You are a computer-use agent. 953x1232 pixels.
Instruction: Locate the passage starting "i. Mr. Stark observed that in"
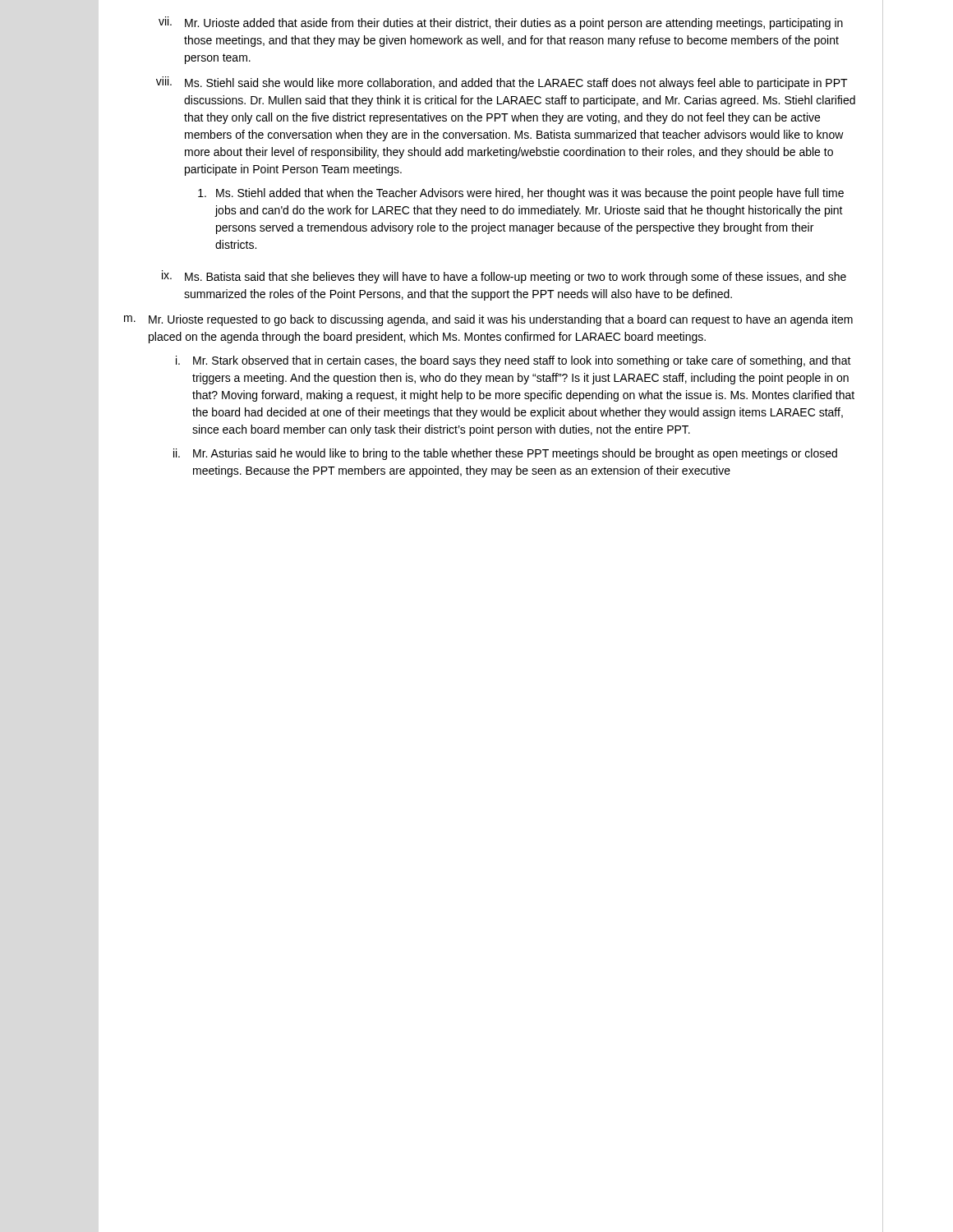click(x=503, y=395)
